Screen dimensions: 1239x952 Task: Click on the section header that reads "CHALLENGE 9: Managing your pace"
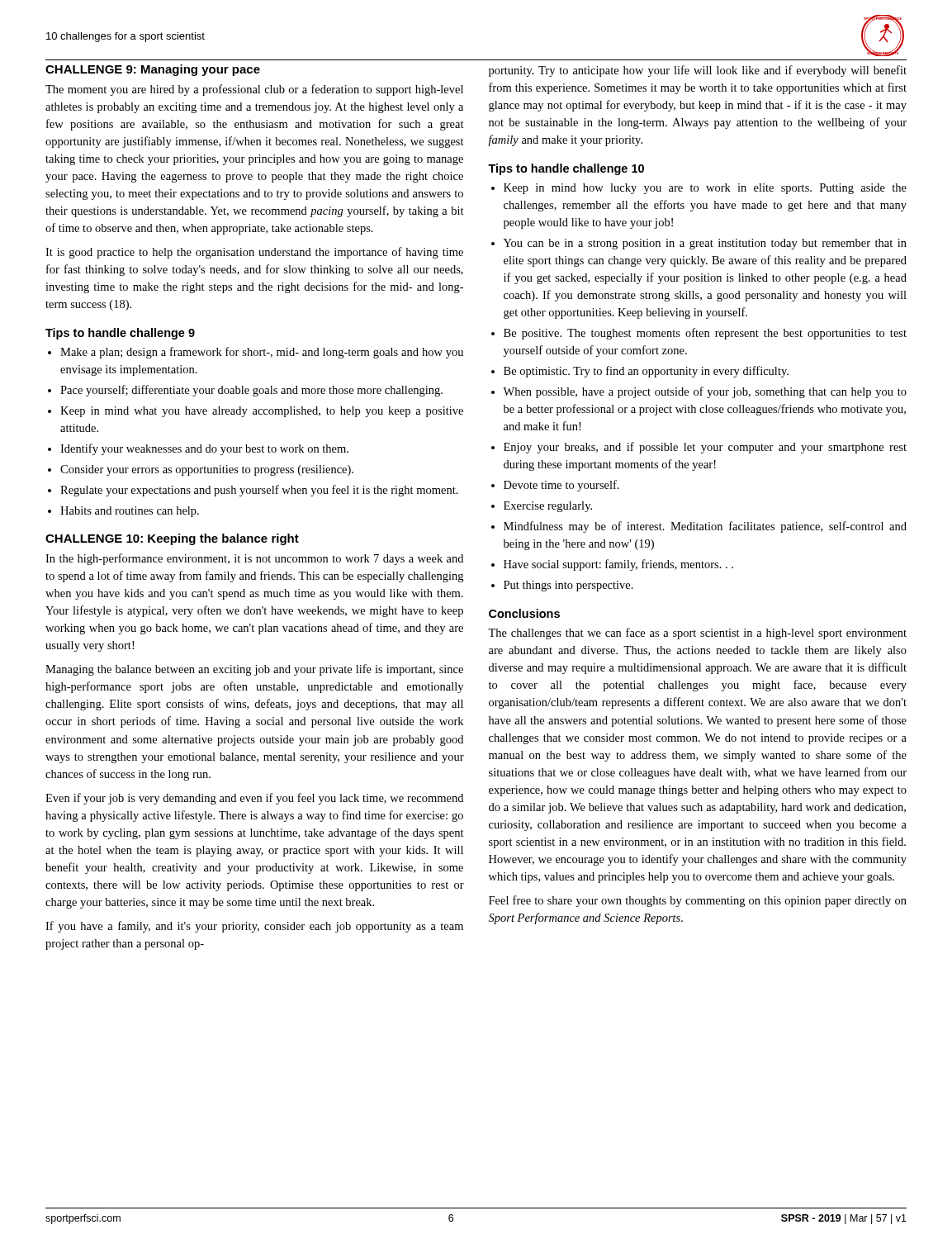point(153,69)
